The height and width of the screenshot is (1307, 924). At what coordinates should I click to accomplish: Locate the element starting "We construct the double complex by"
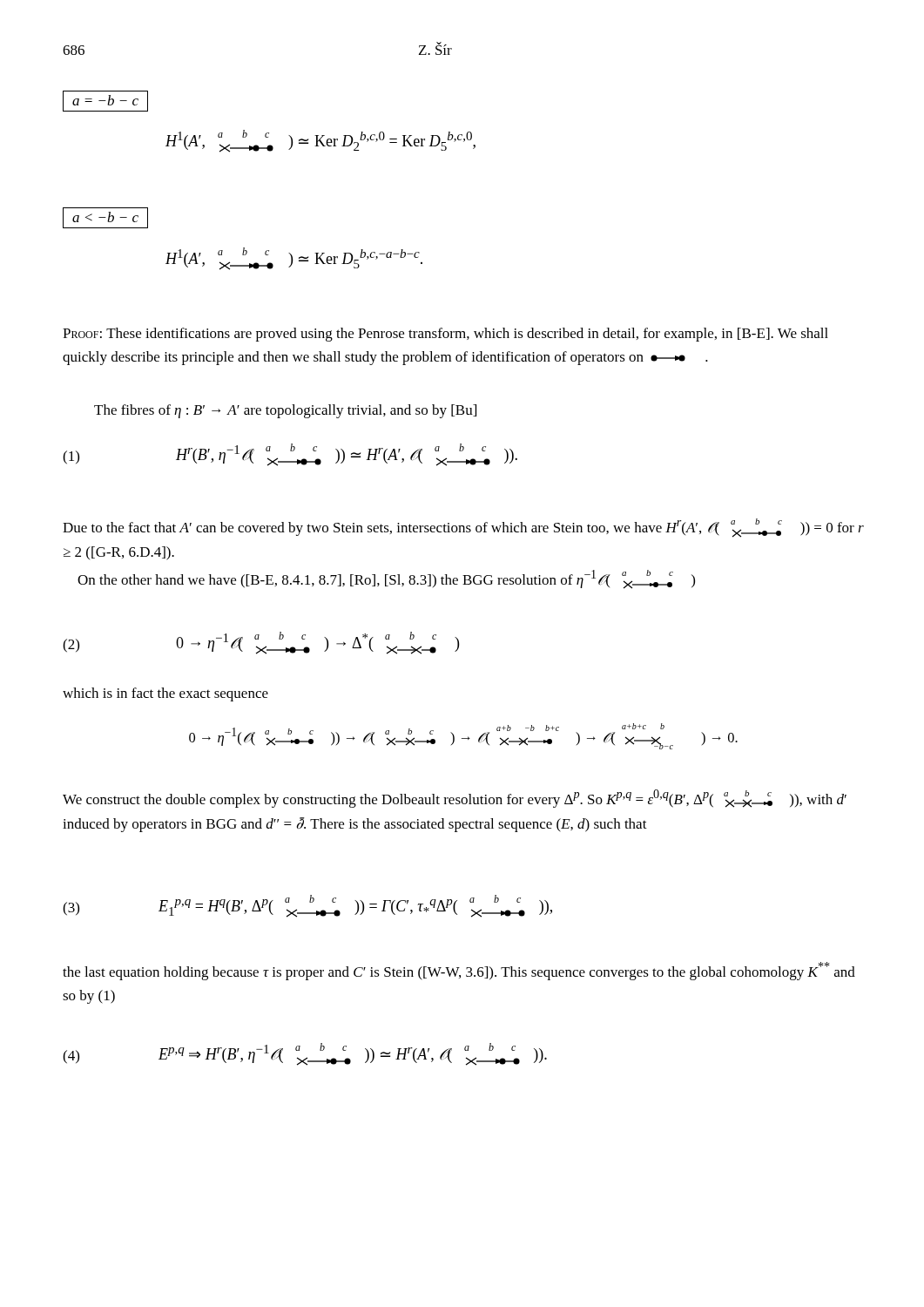point(455,809)
